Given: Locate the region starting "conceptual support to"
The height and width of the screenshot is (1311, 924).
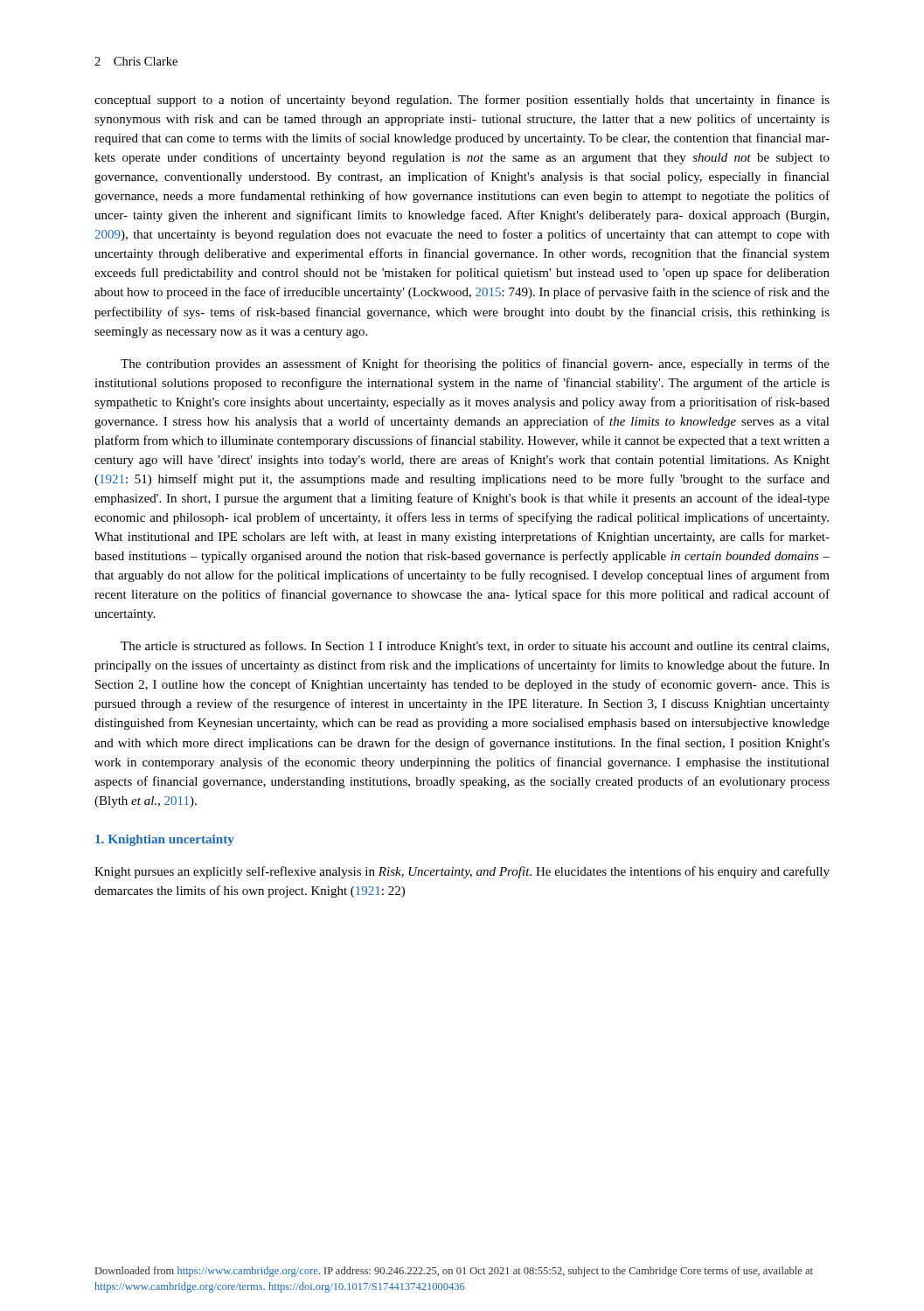Looking at the screenshot, I should 462,450.
